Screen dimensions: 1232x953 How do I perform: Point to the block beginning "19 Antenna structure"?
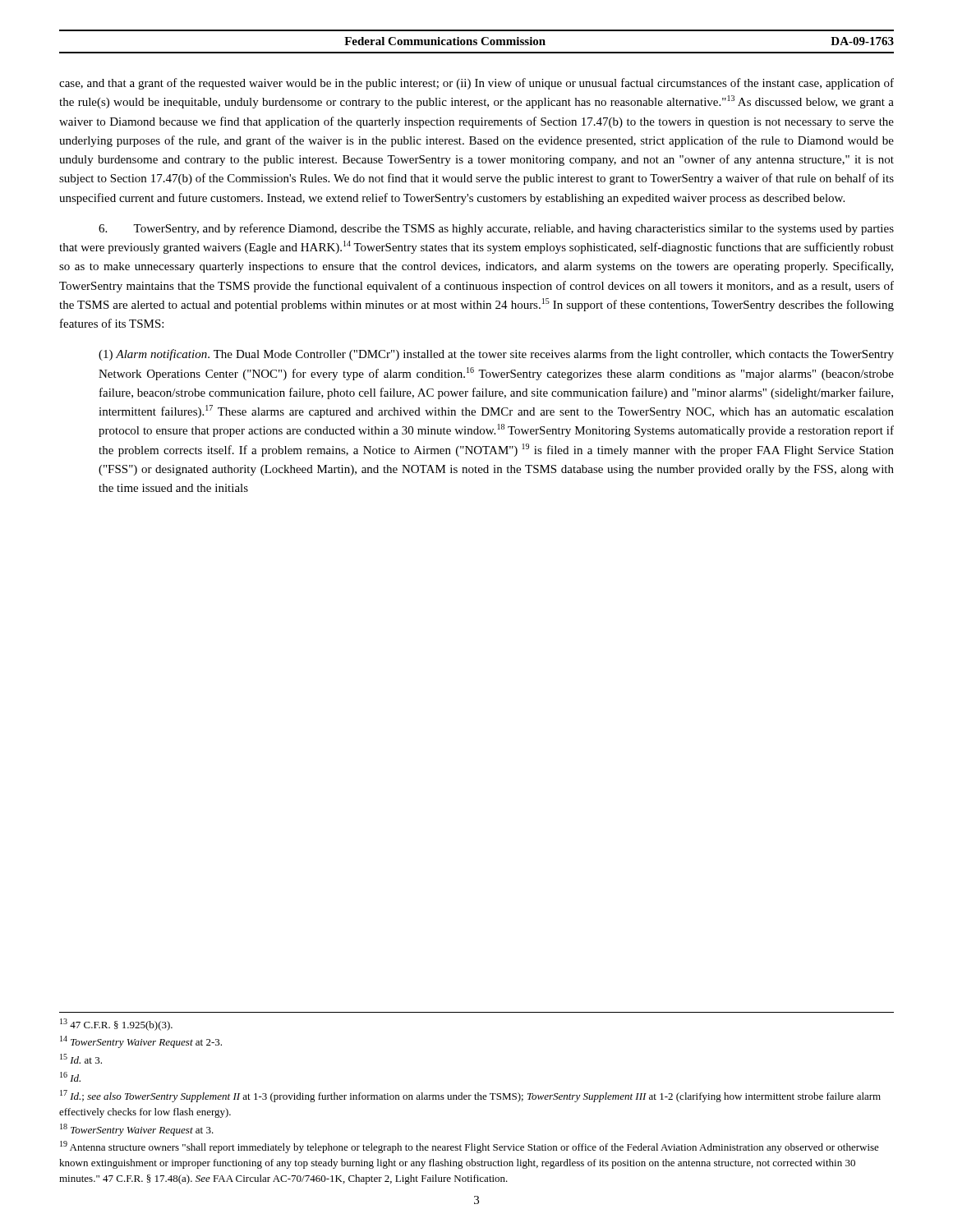(469, 1162)
